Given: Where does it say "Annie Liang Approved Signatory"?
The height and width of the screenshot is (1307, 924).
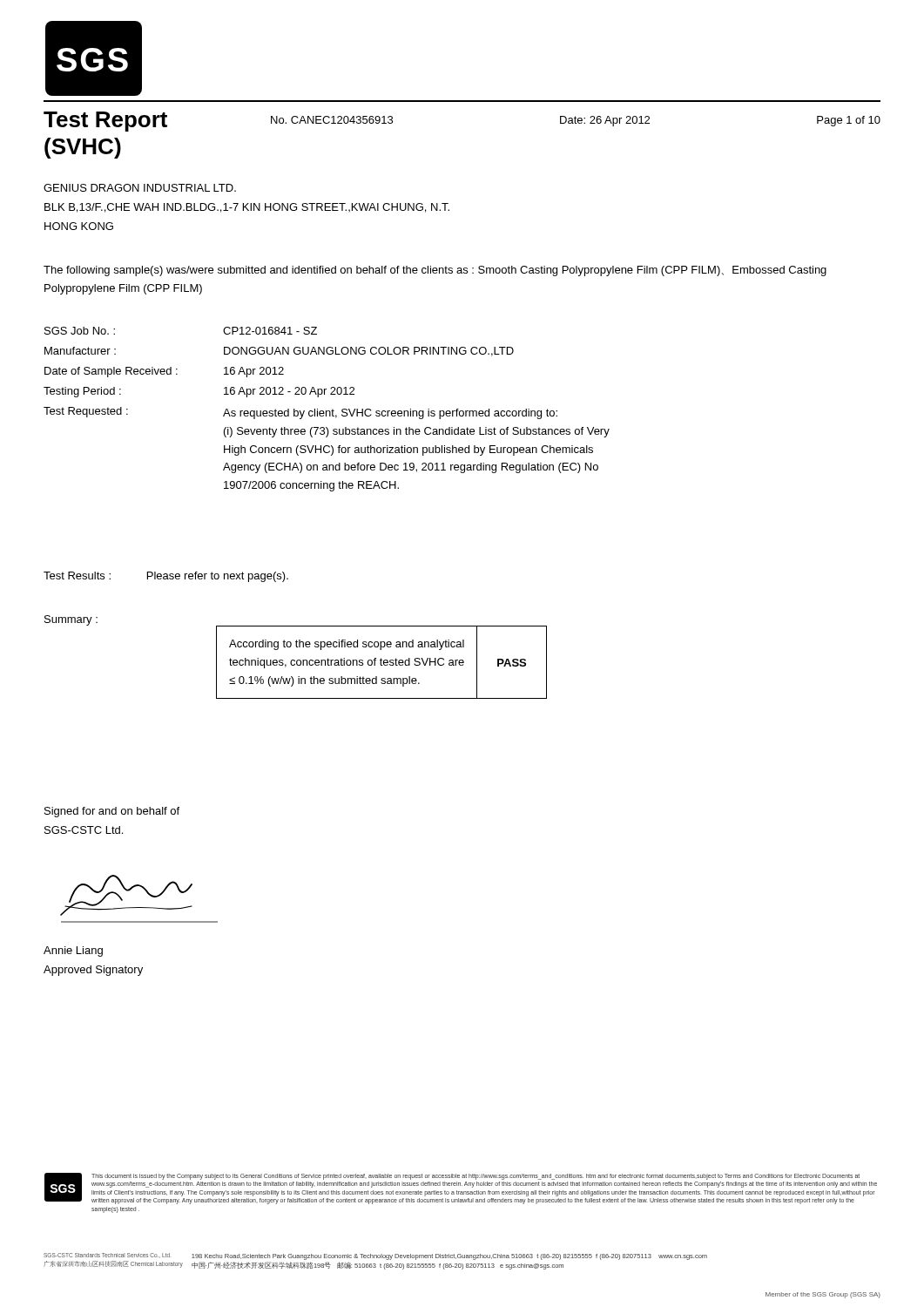Looking at the screenshot, I should (93, 960).
